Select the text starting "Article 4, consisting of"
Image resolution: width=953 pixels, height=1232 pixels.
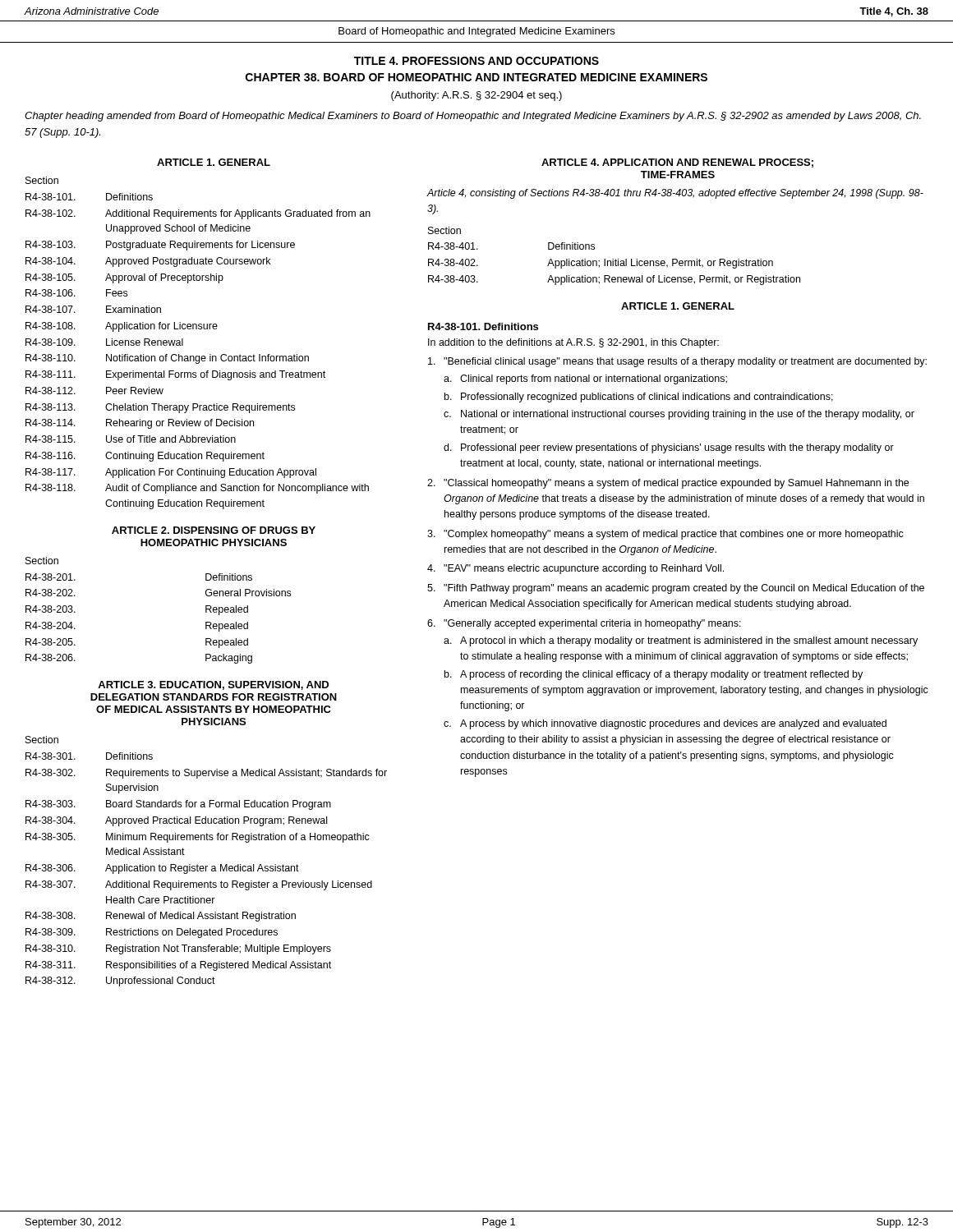tap(675, 201)
